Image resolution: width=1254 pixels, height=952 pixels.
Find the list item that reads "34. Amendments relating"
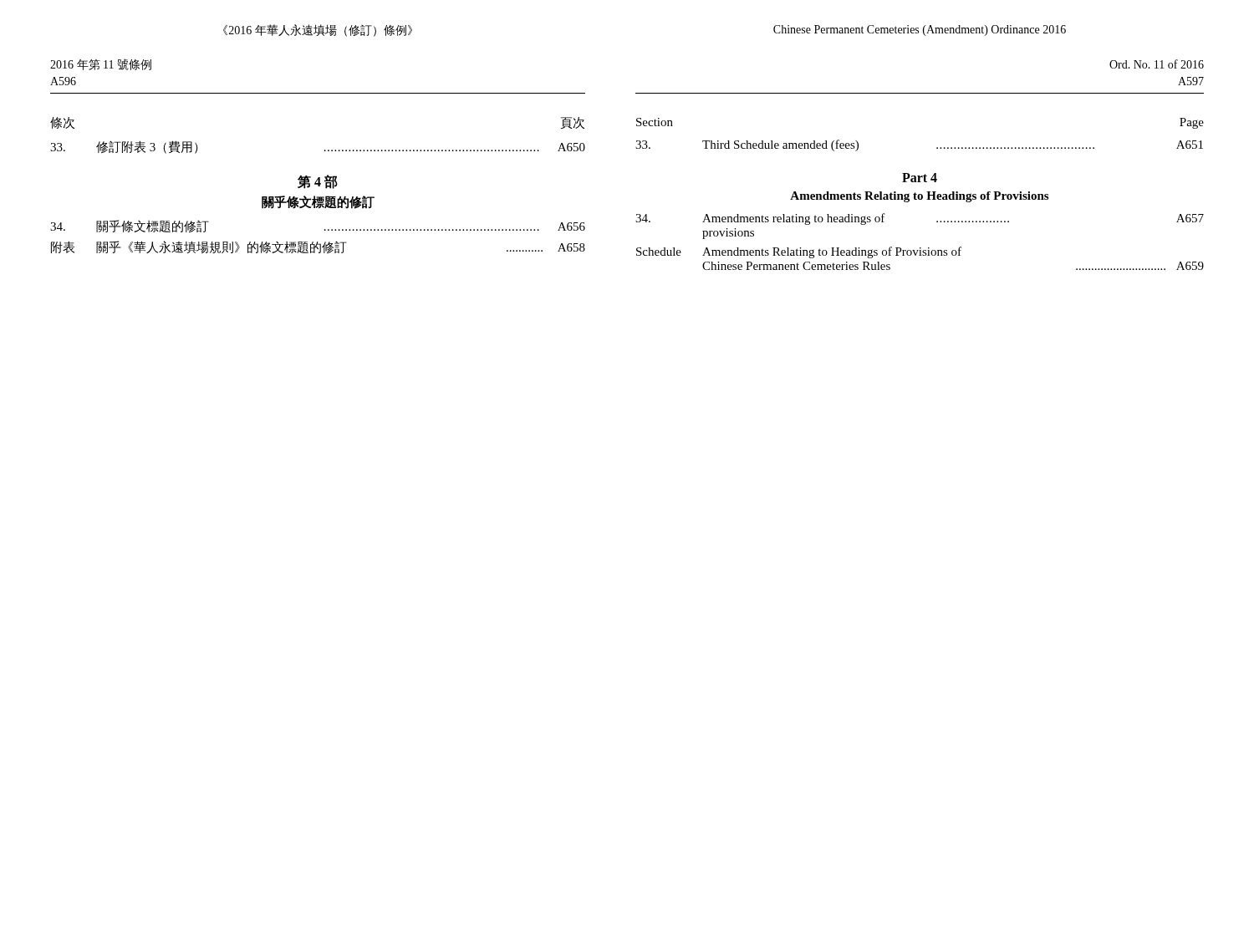646,219
